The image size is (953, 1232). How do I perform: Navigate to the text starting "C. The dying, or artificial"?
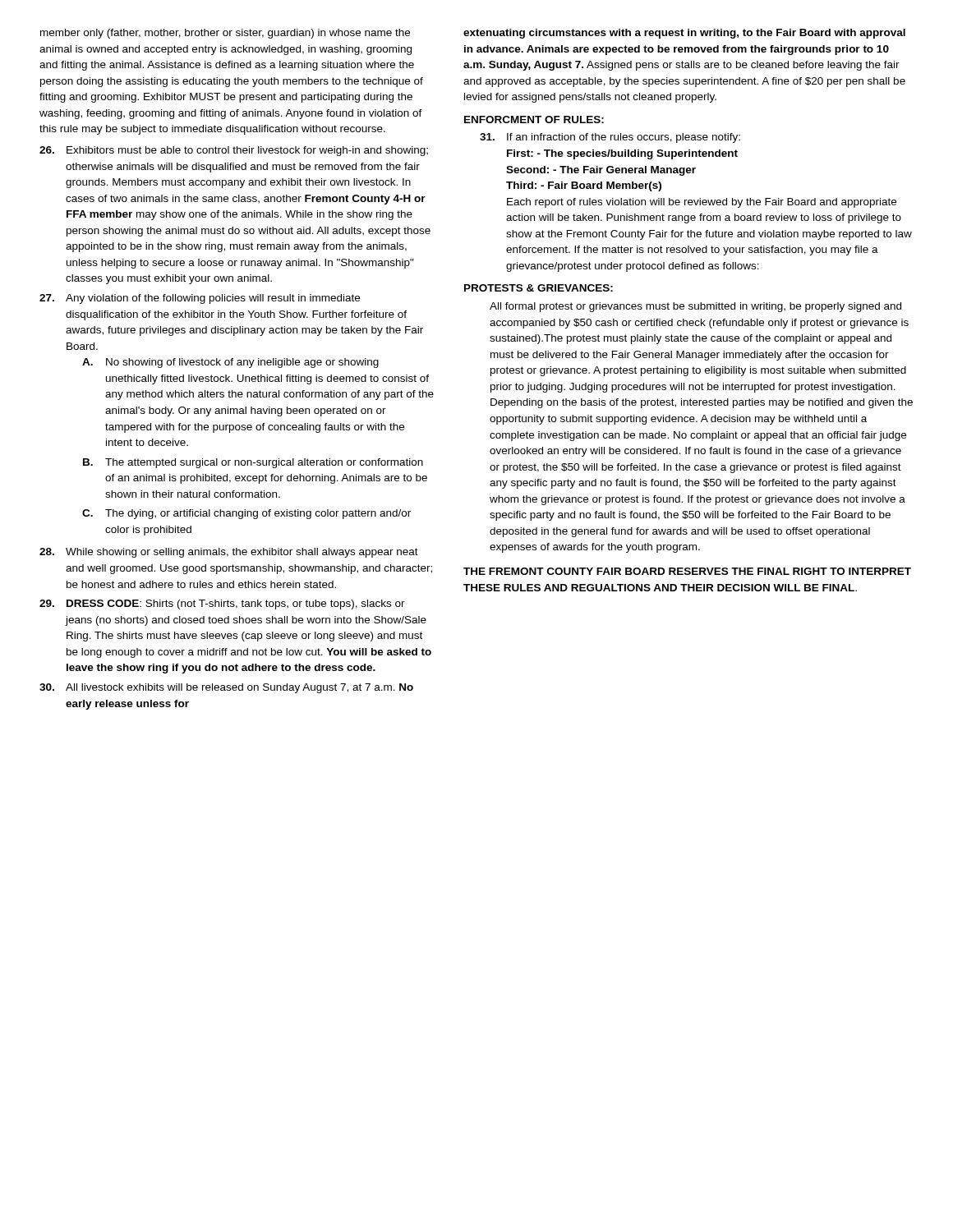click(258, 521)
